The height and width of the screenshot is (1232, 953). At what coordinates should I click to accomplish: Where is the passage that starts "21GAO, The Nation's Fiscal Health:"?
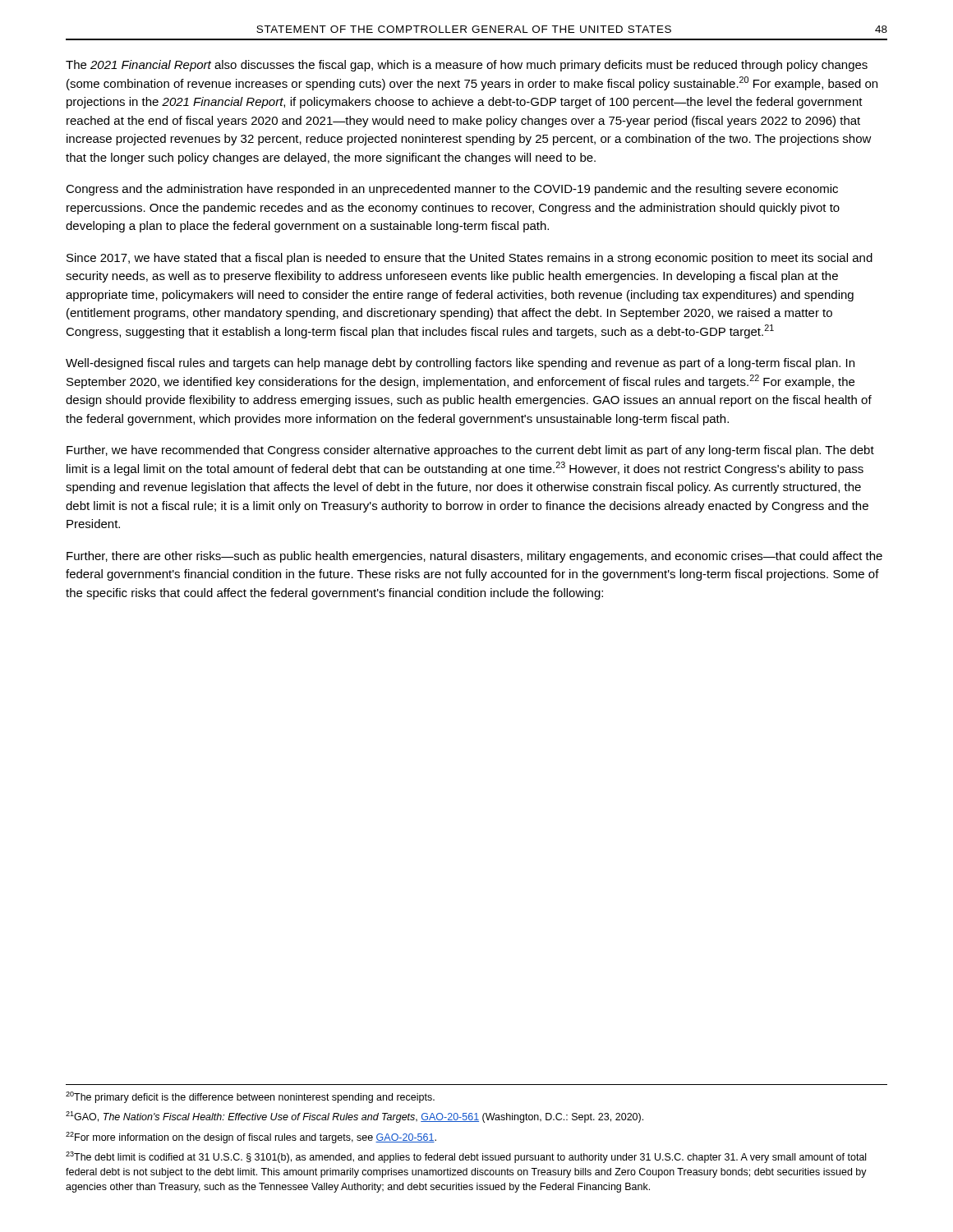pyautogui.click(x=355, y=1116)
